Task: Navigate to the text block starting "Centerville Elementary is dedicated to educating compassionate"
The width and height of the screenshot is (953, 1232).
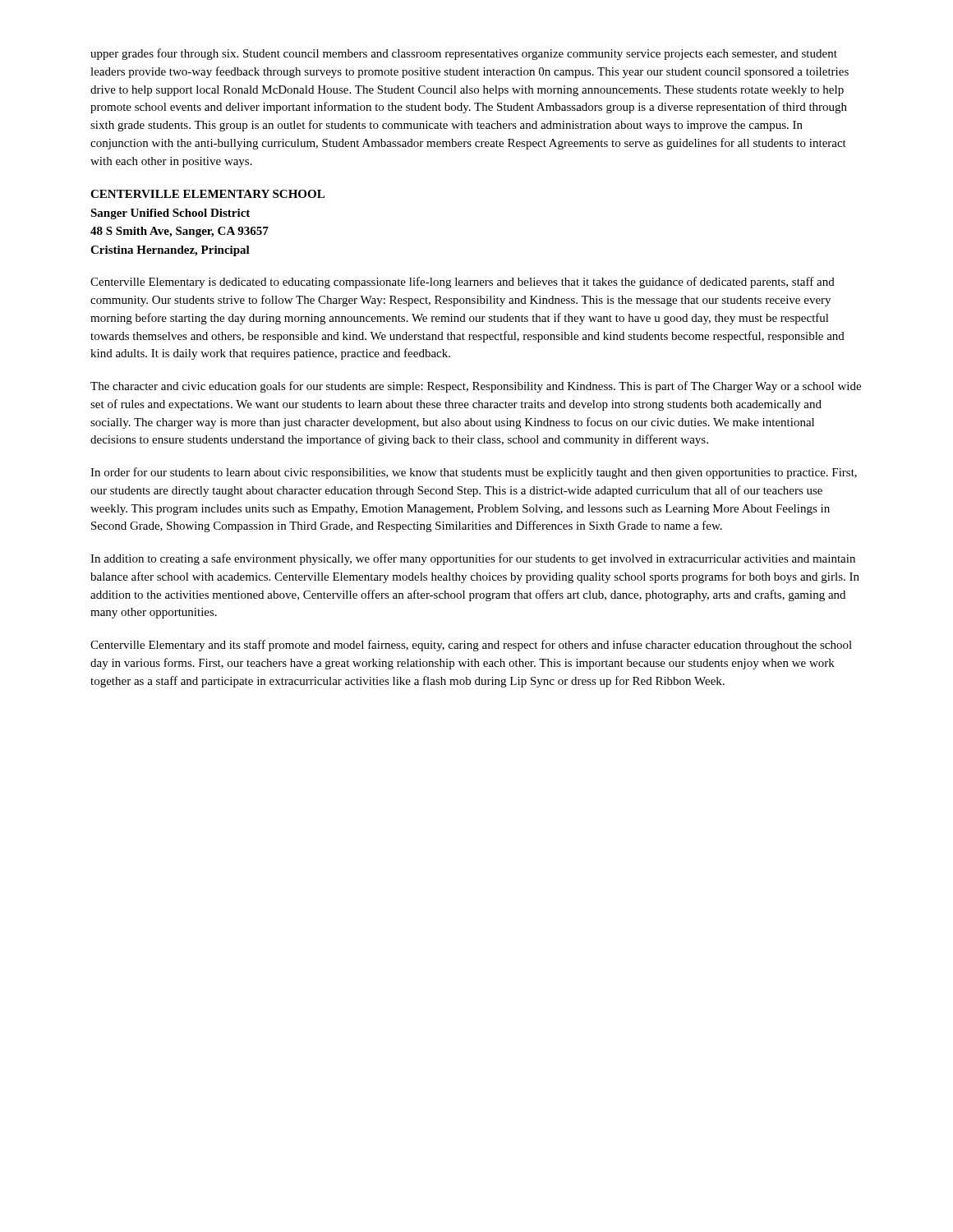Action: click(467, 318)
